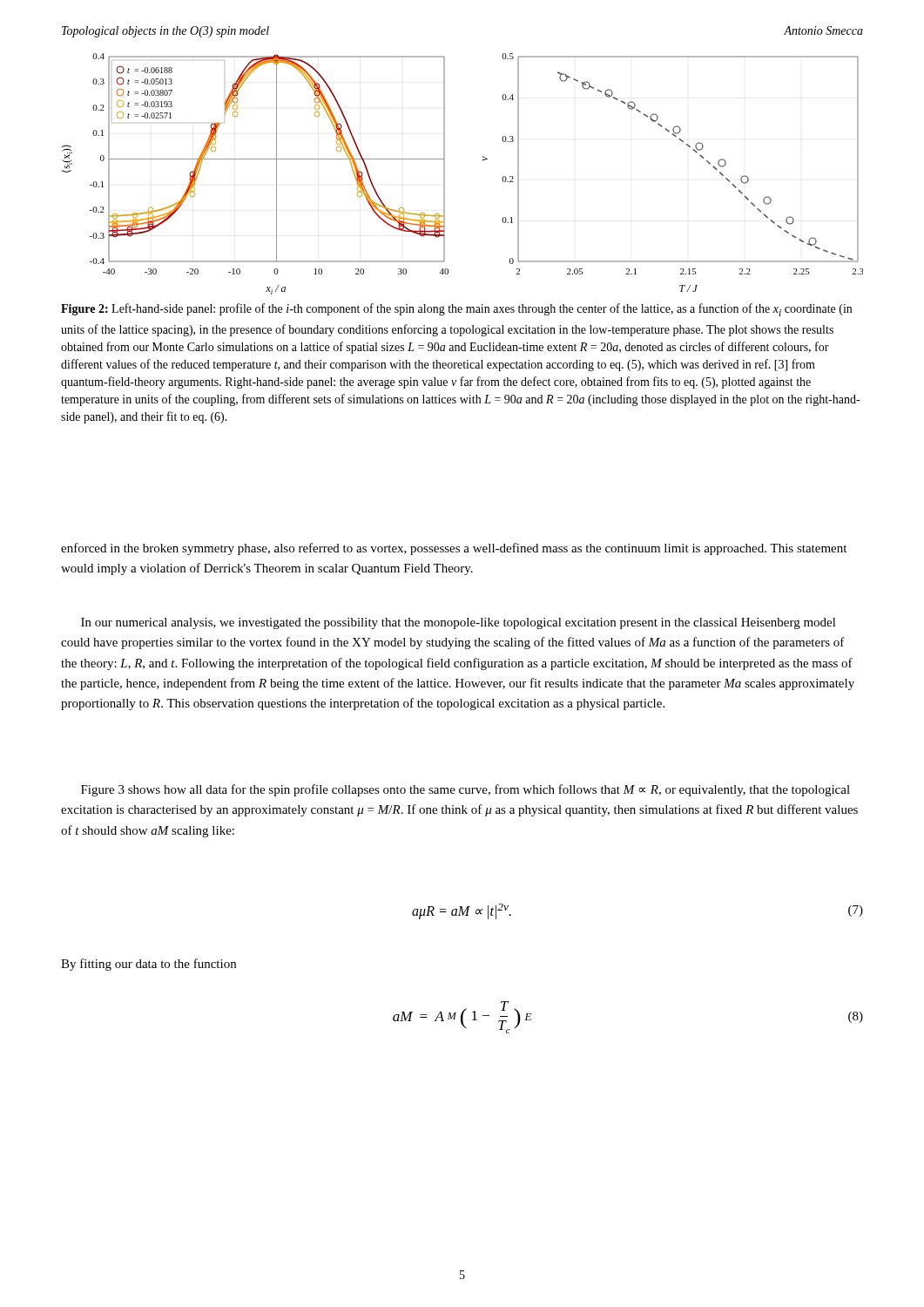This screenshot has width=924, height=1307.
Task: Find the formula on this page that starts "aM = AM ( 1 − T"
Action: coord(463,1017)
